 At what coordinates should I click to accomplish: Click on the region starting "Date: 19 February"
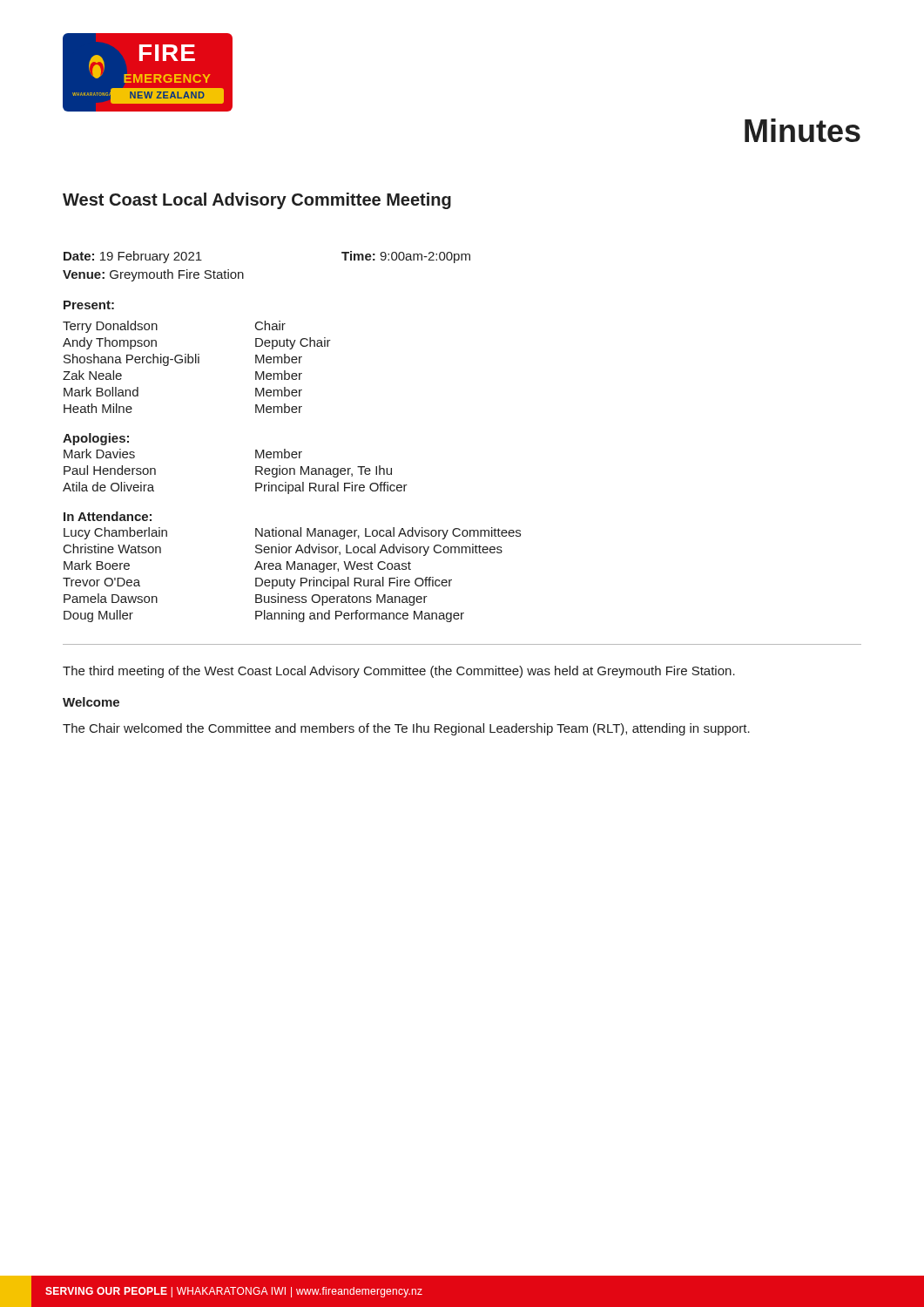coord(462,265)
